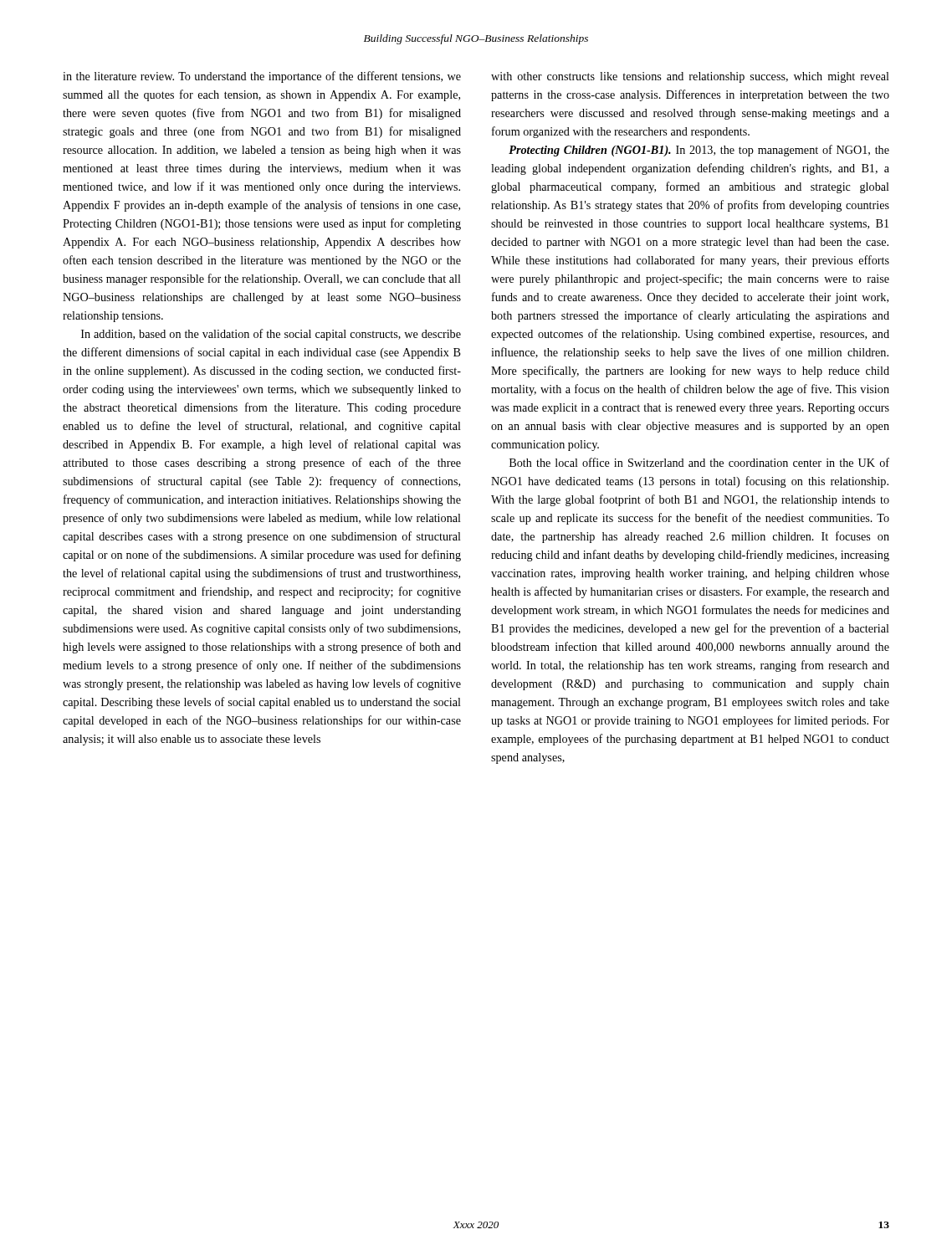
Task: Point to the block beginning "in the literature review."
Action: click(262, 407)
